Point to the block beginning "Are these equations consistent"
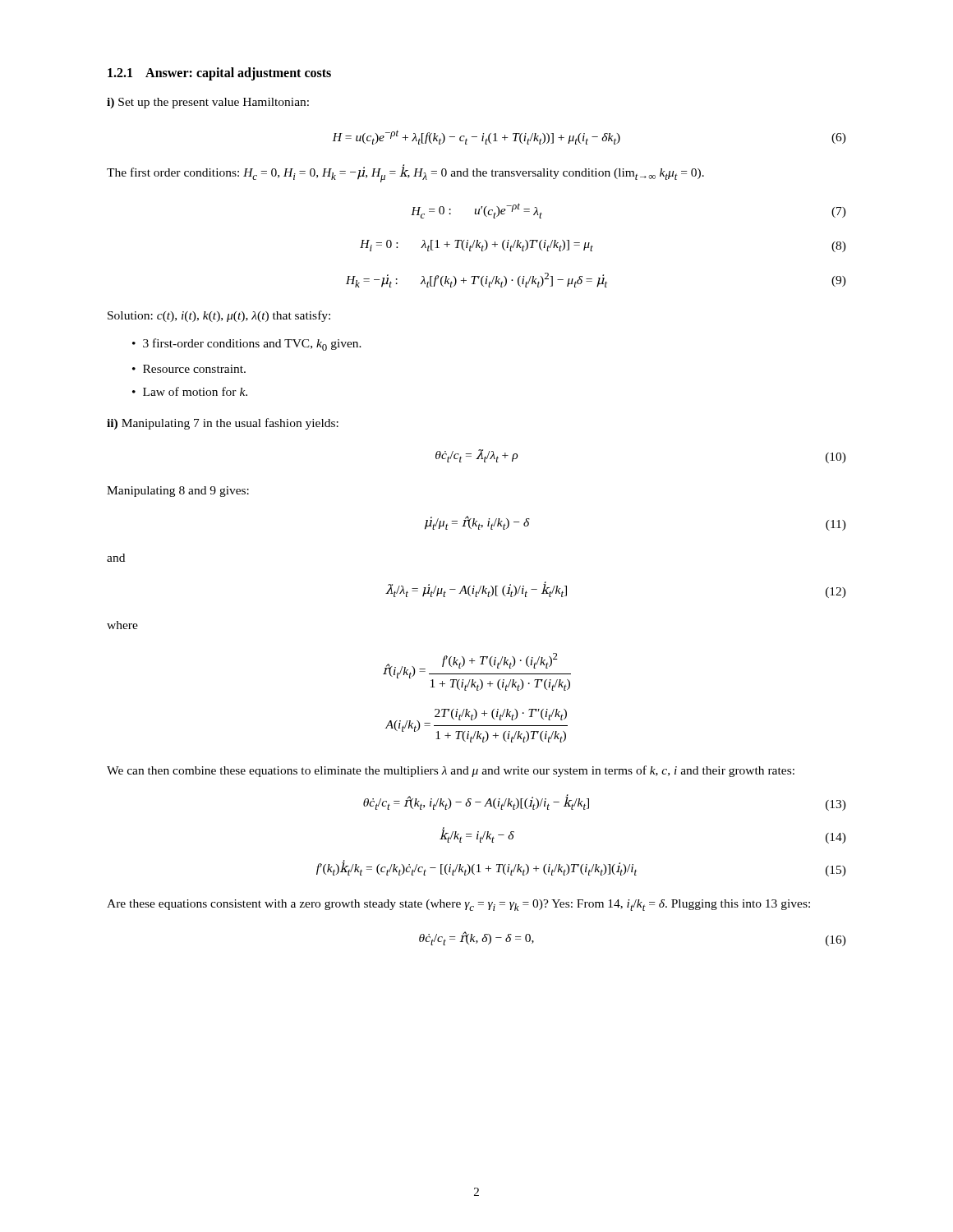 coord(459,905)
